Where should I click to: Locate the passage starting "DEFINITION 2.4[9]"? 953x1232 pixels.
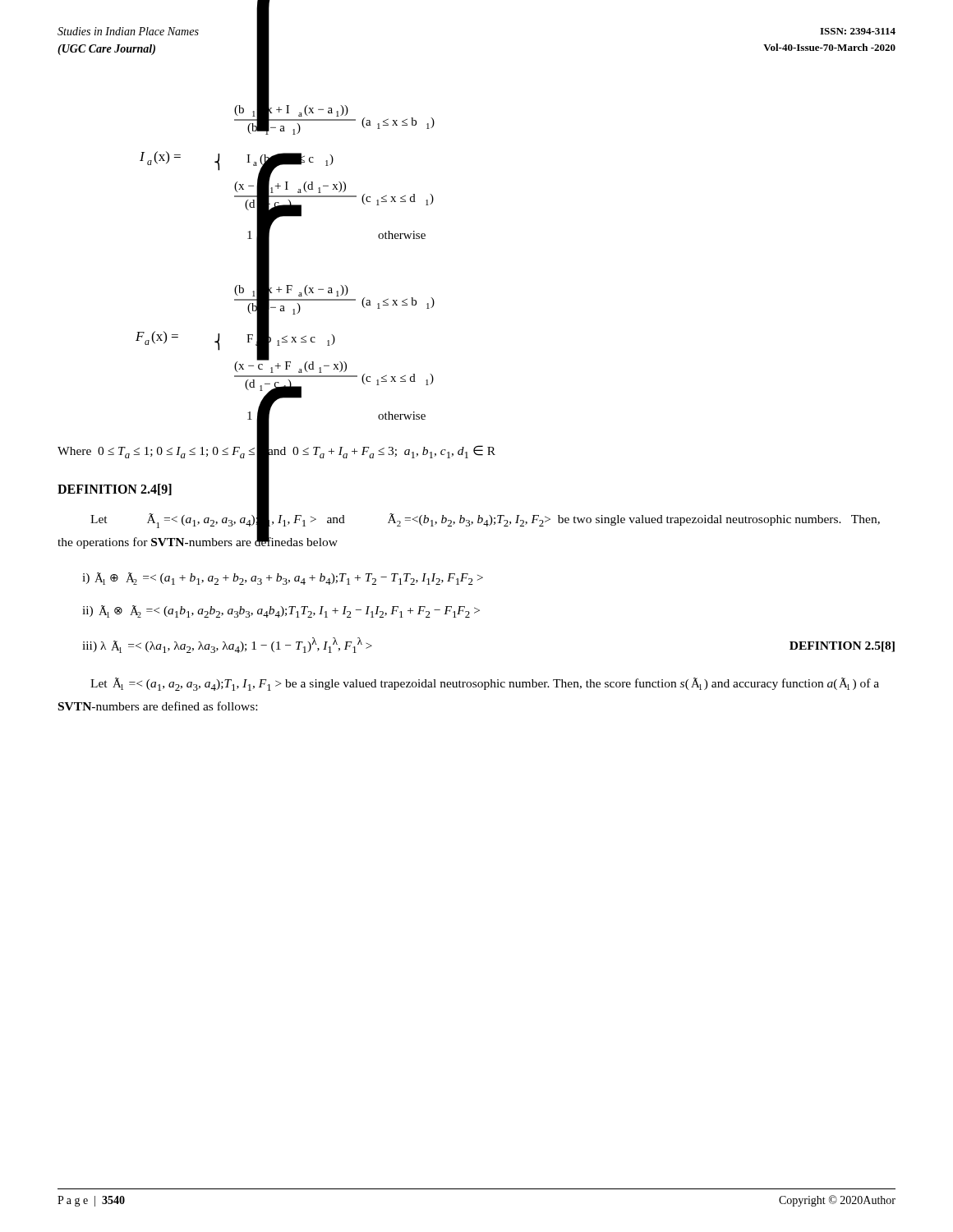pos(115,489)
